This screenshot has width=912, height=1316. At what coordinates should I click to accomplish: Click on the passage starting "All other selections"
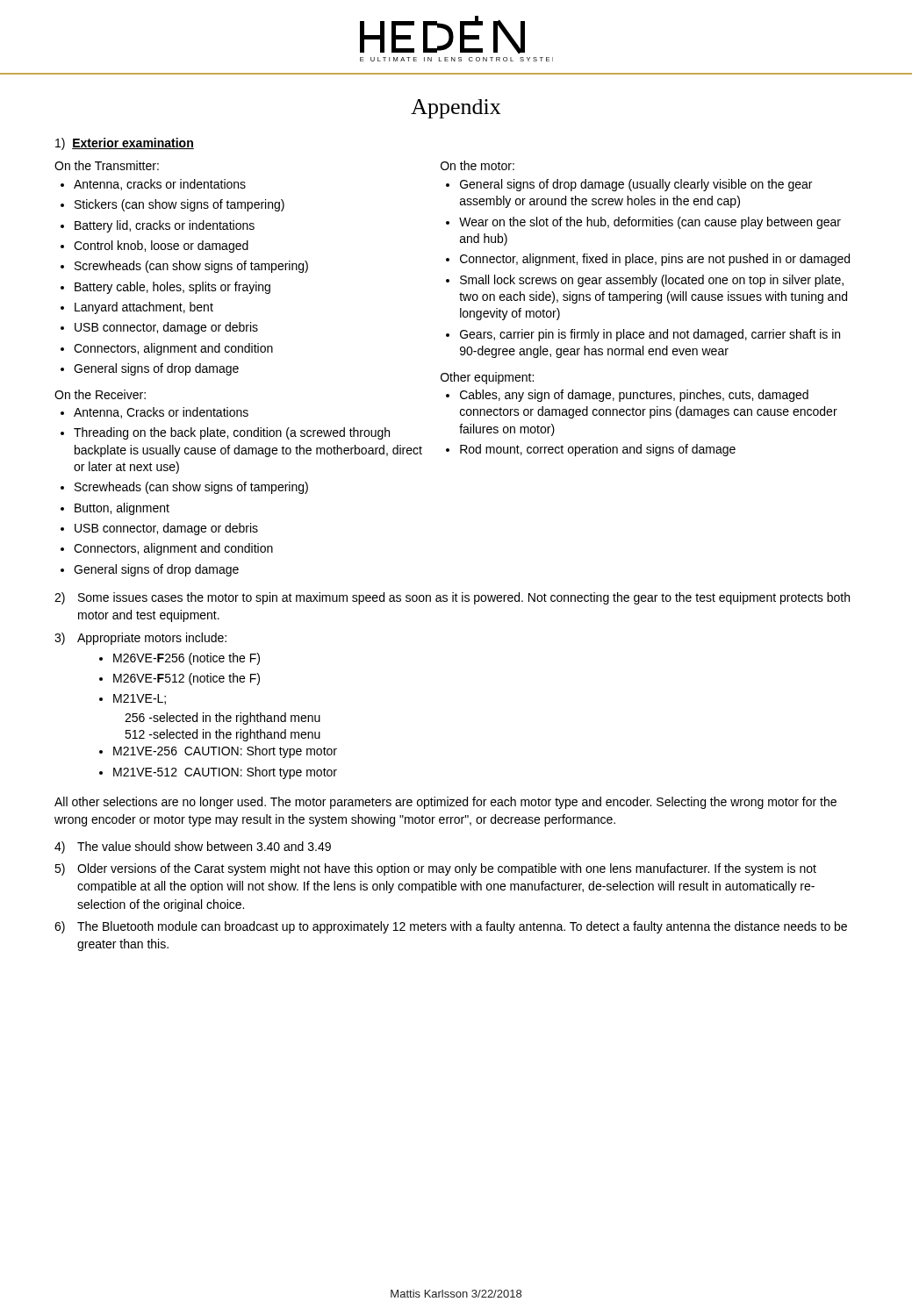[x=446, y=811]
